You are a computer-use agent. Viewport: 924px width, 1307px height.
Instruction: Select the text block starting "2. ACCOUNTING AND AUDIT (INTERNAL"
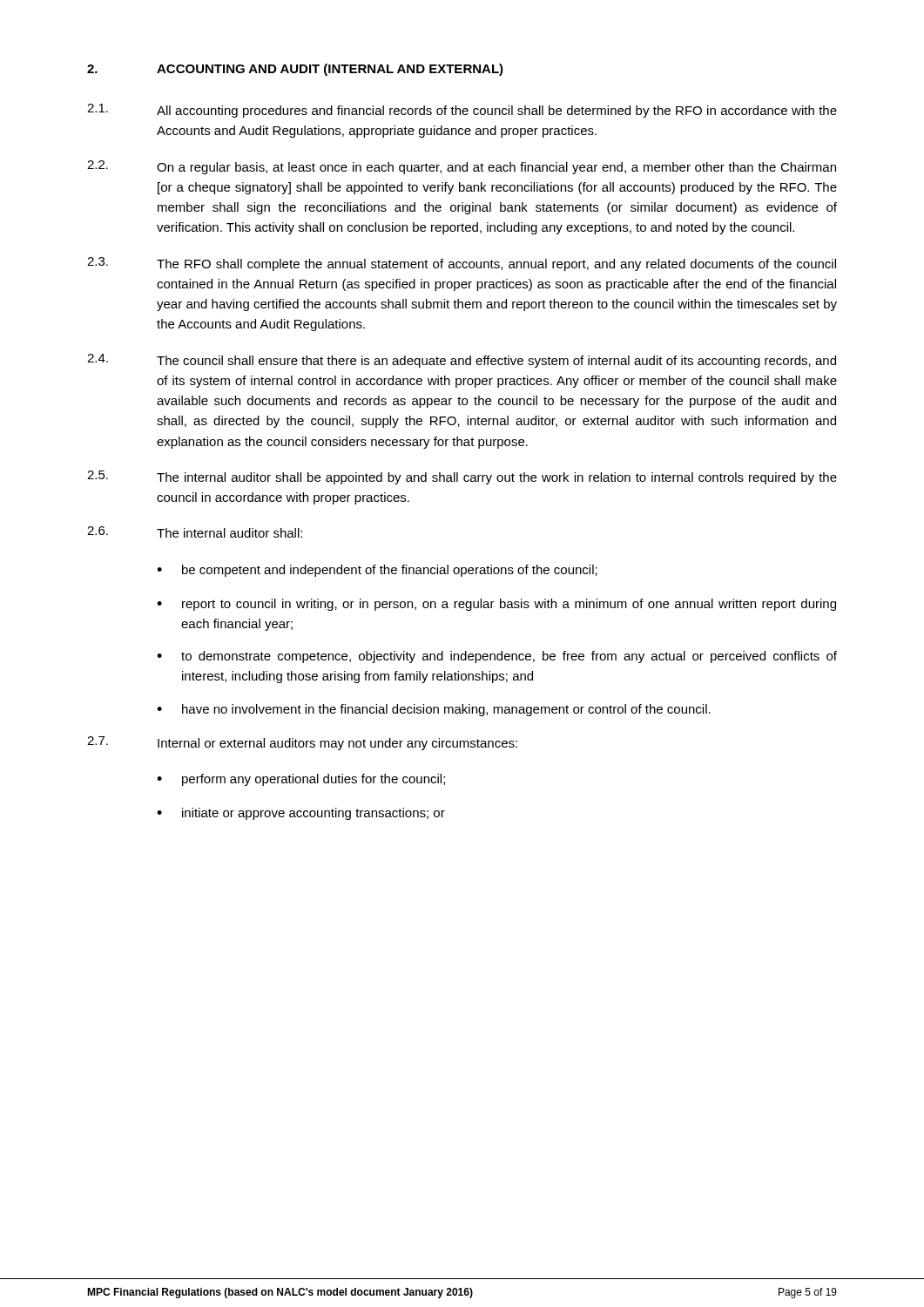(x=295, y=68)
